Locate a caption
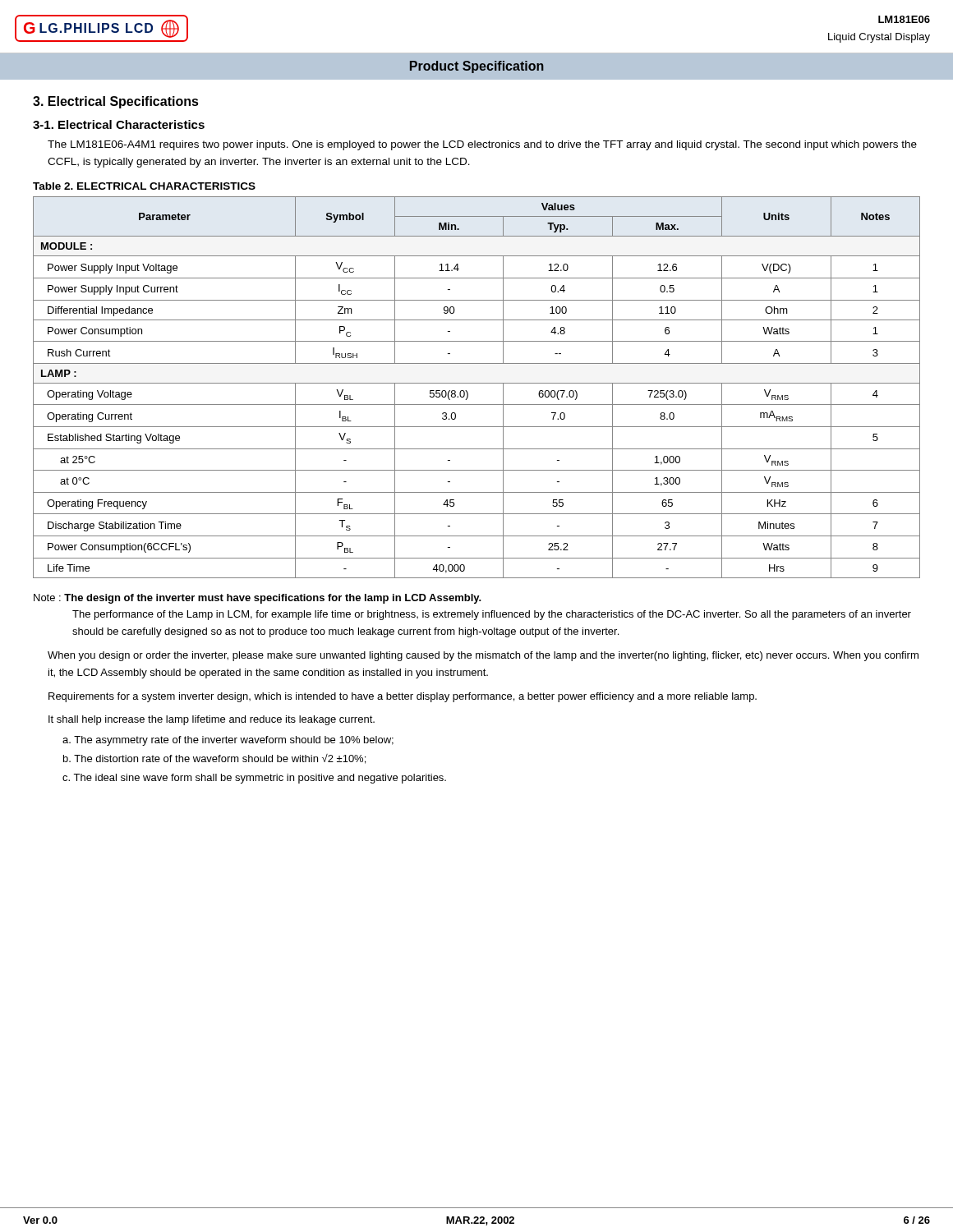 click(144, 186)
